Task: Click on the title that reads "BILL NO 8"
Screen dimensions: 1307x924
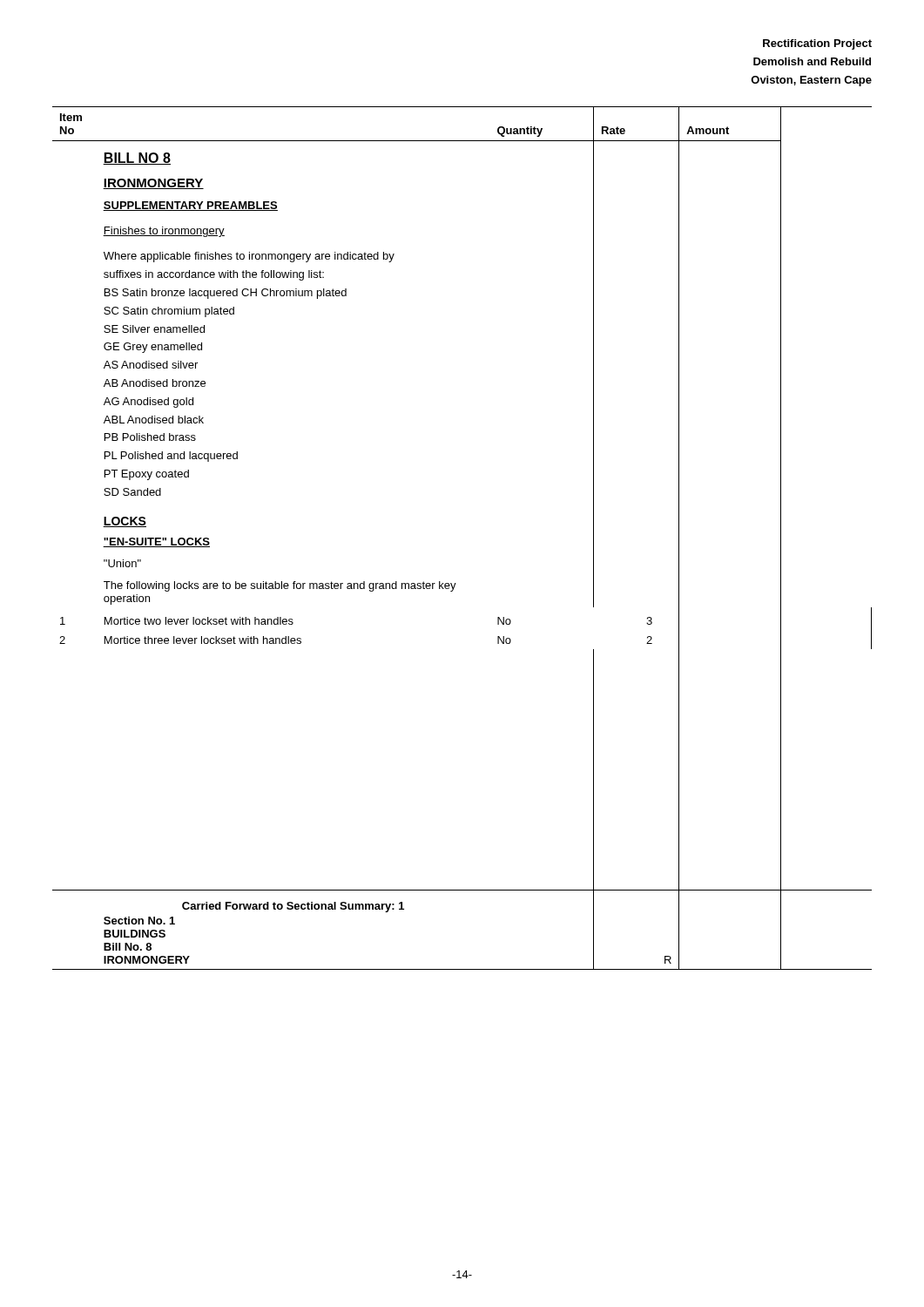Action: [137, 158]
